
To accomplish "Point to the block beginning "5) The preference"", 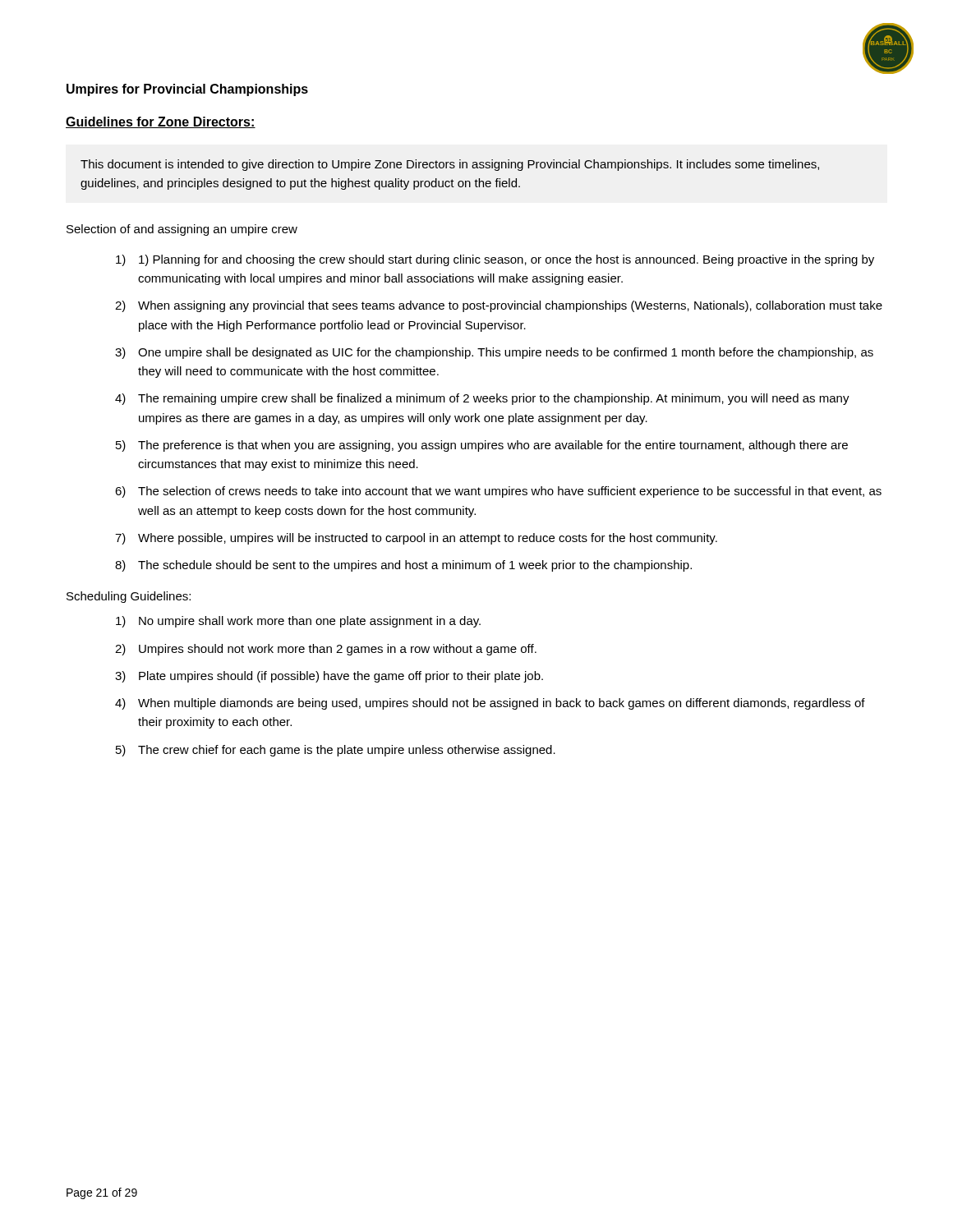I will click(x=501, y=454).
